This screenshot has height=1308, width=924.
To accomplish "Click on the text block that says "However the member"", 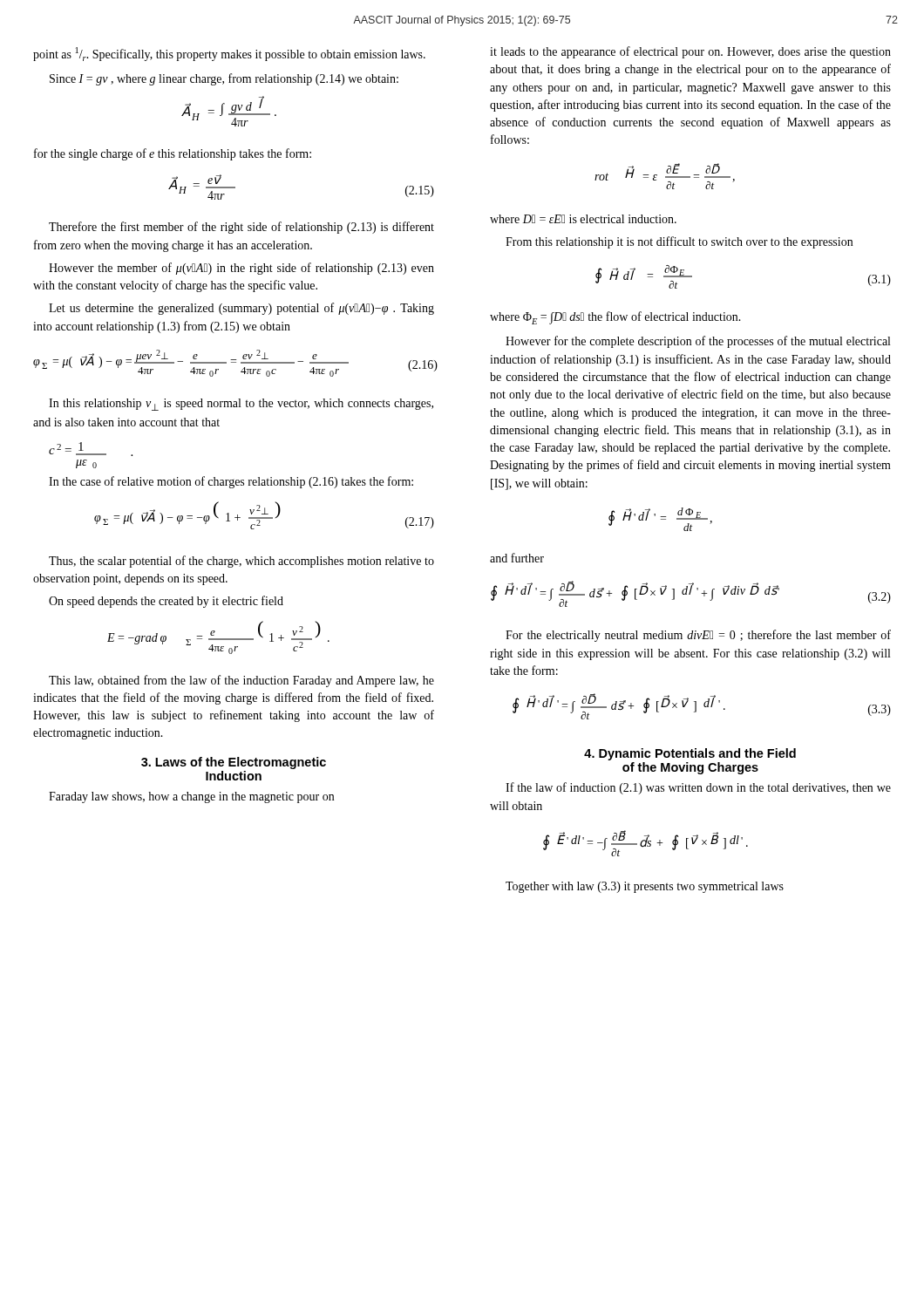I will pyautogui.click(x=234, y=277).
